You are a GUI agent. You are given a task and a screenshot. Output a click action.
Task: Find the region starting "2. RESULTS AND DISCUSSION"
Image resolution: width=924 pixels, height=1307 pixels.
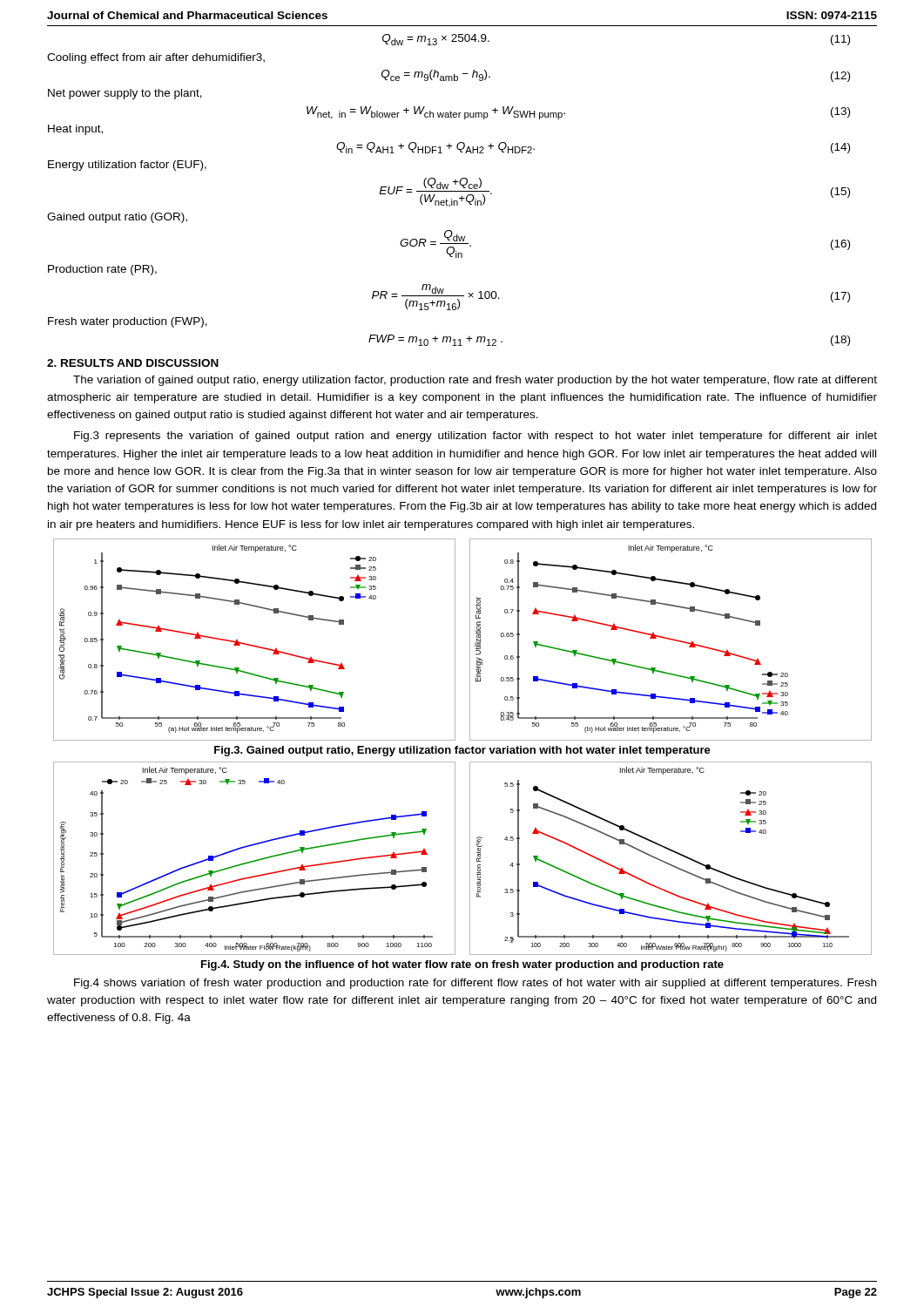click(x=133, y=362)
